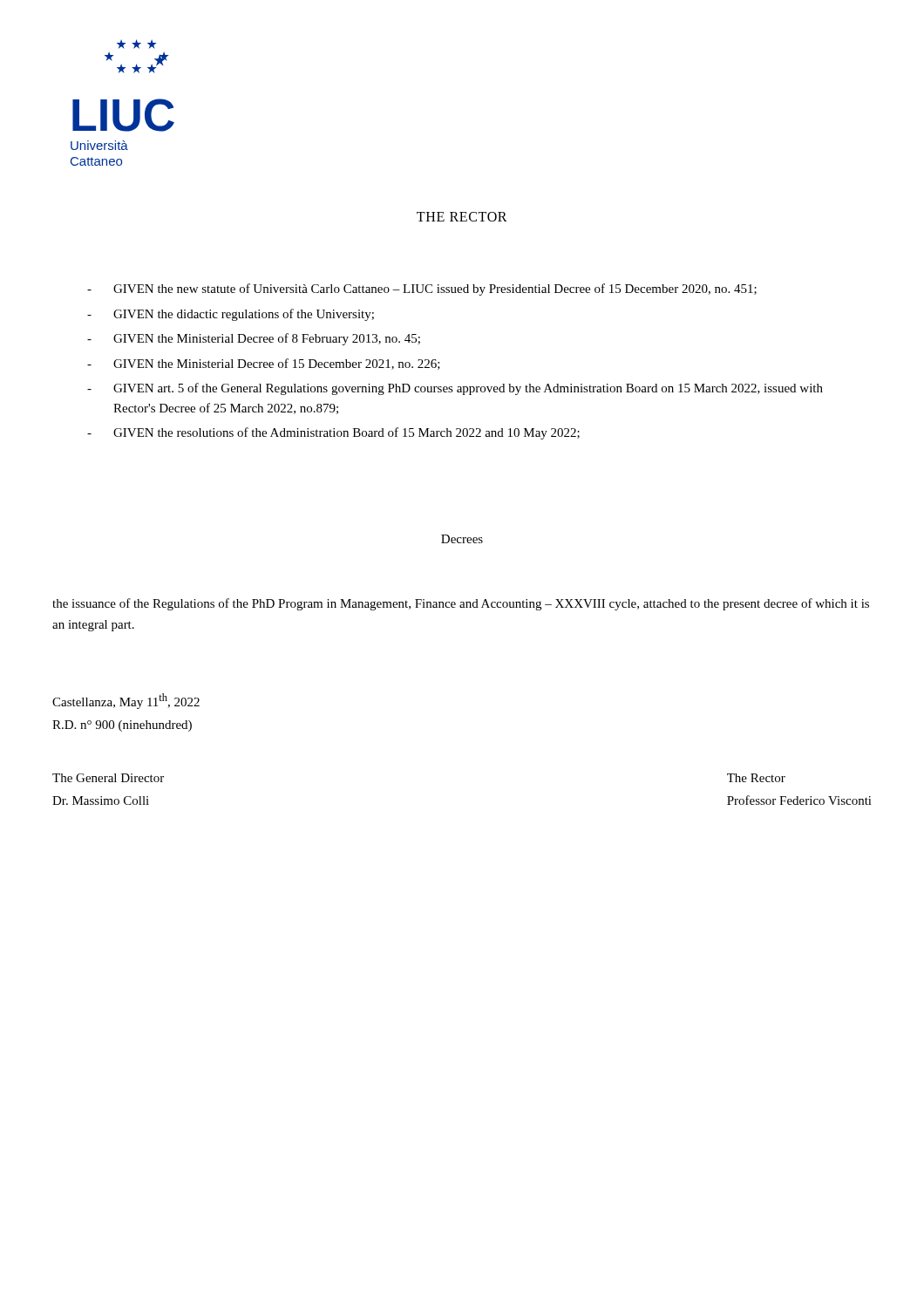Select the text that says "The Rector Professor Federico Visconti"
Viewport: 924px width, 1308px height.
click(799, 789)
